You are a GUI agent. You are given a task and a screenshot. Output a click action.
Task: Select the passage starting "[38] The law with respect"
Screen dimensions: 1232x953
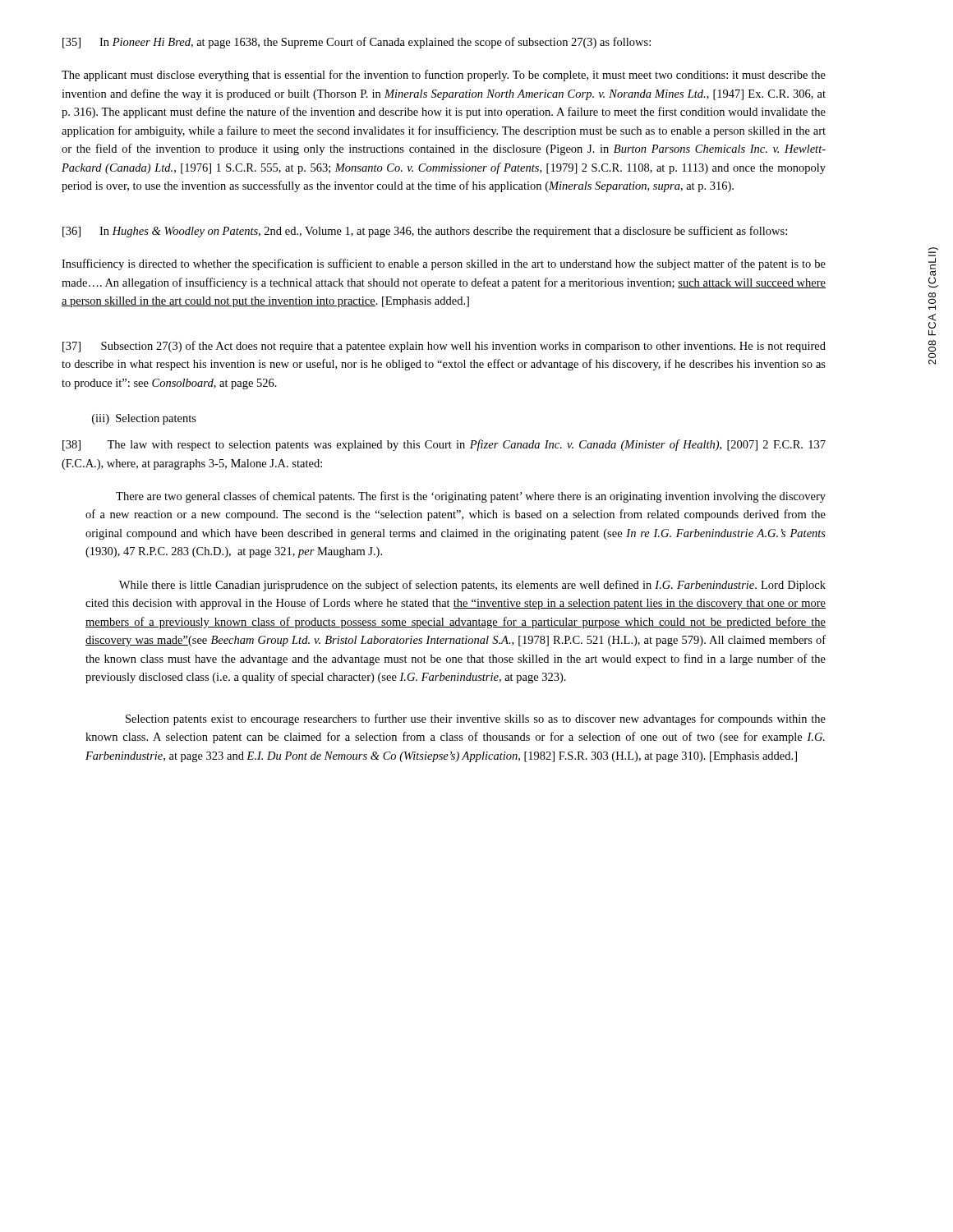click(444, 454)
